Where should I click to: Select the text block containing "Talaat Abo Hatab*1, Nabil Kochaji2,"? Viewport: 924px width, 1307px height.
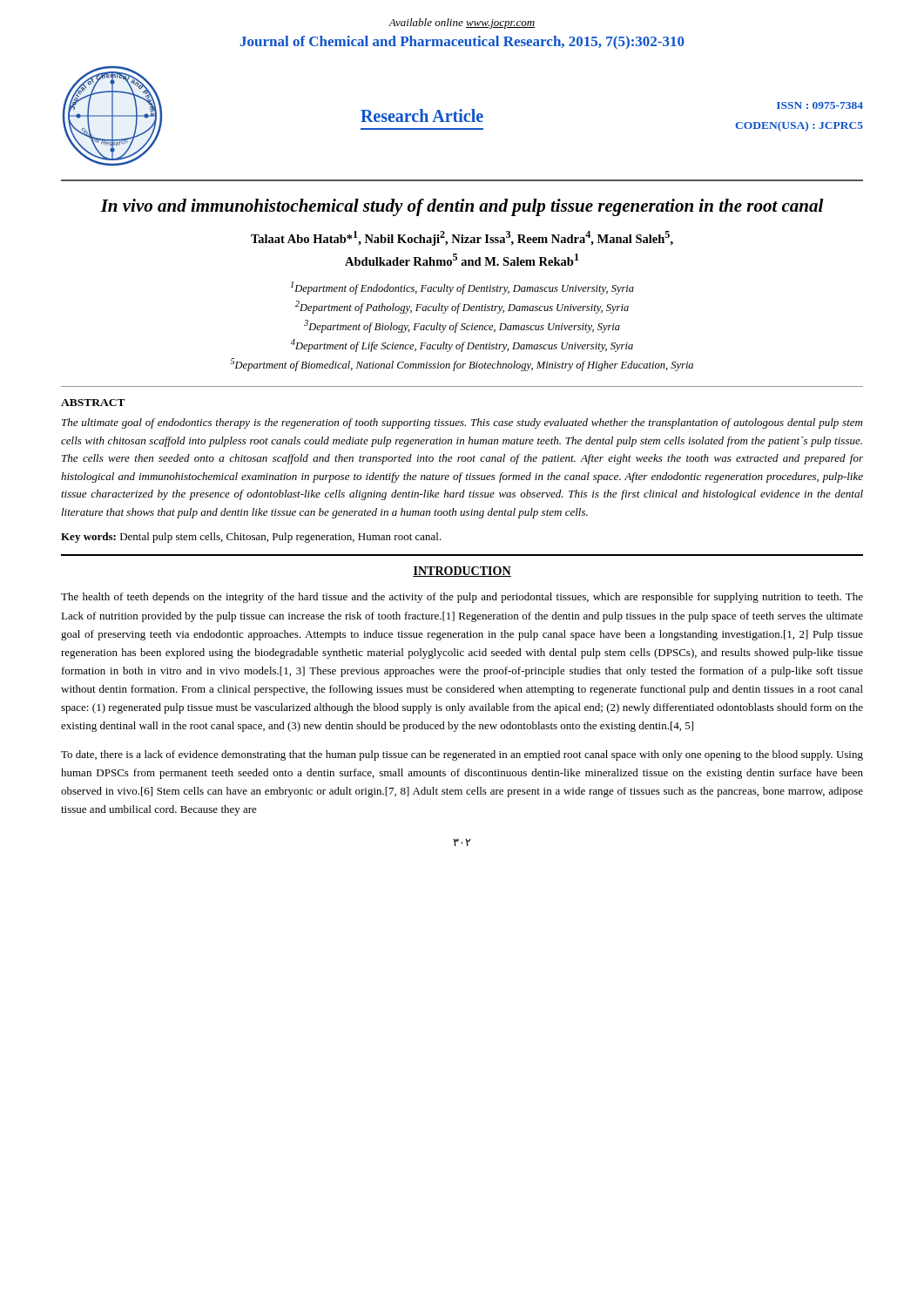coord(462,249)
